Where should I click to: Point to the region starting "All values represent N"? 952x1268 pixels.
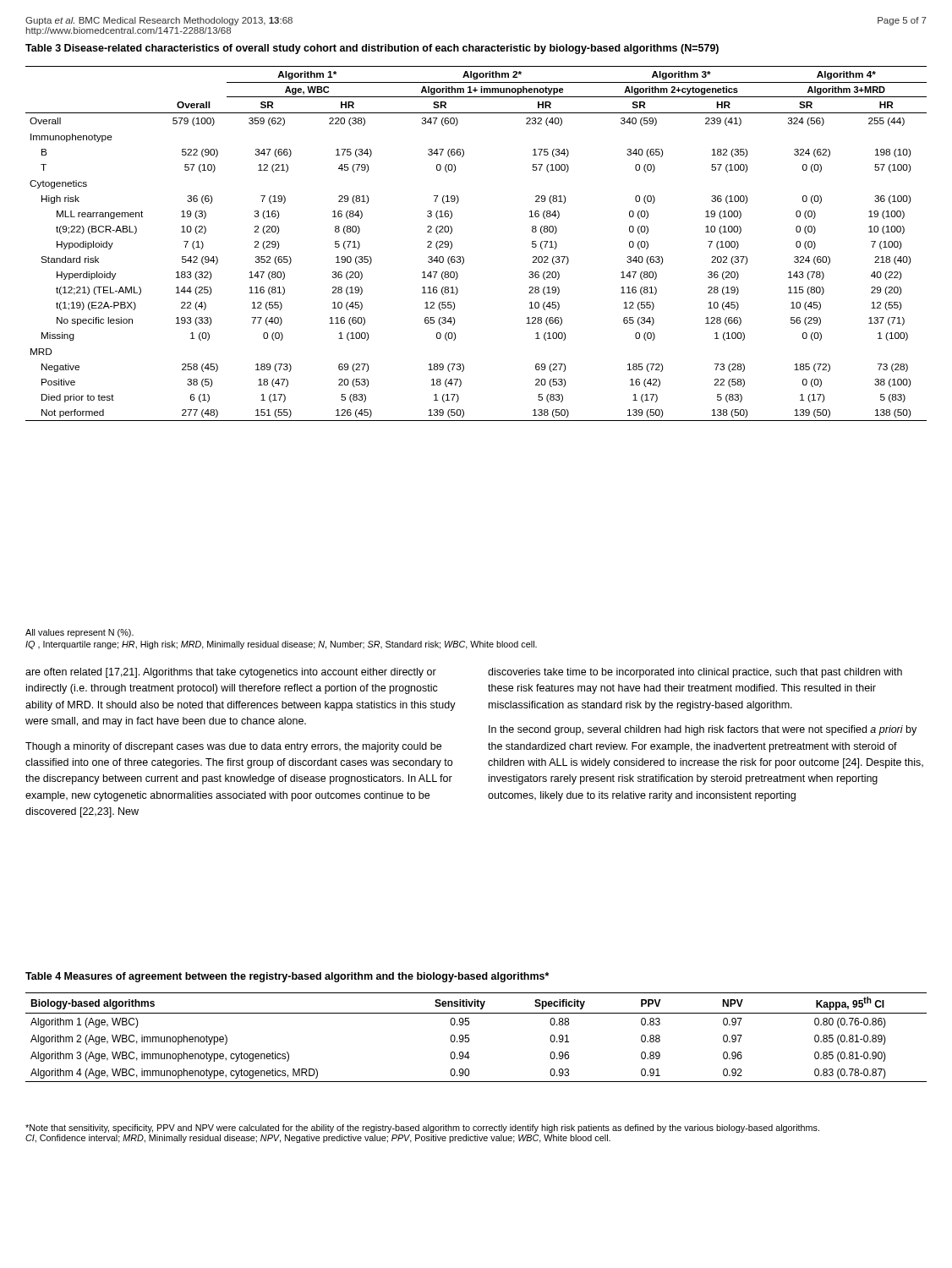(x=80, y=632)
